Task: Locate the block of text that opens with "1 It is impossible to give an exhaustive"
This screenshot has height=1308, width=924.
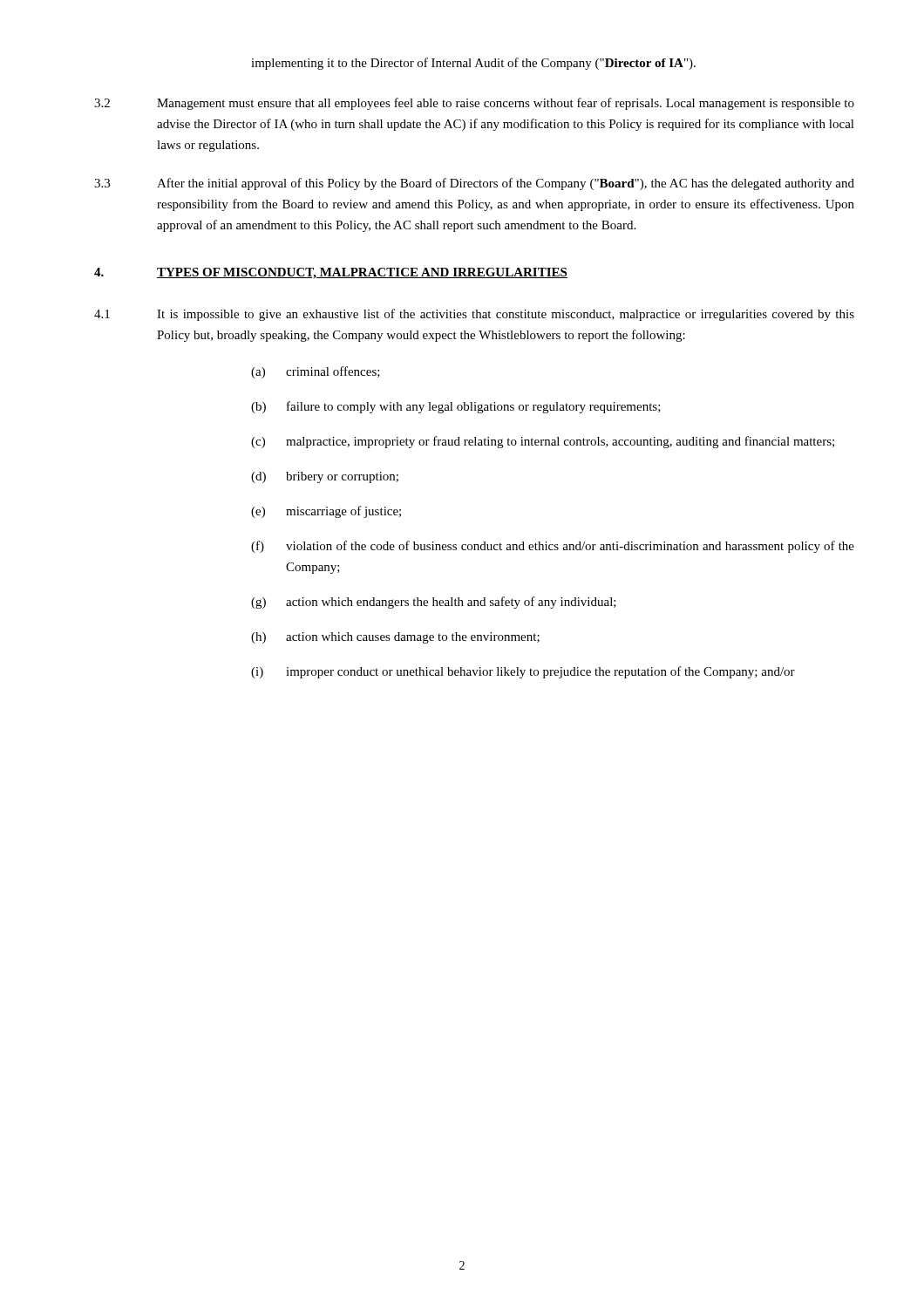Action: click(474, 324)
